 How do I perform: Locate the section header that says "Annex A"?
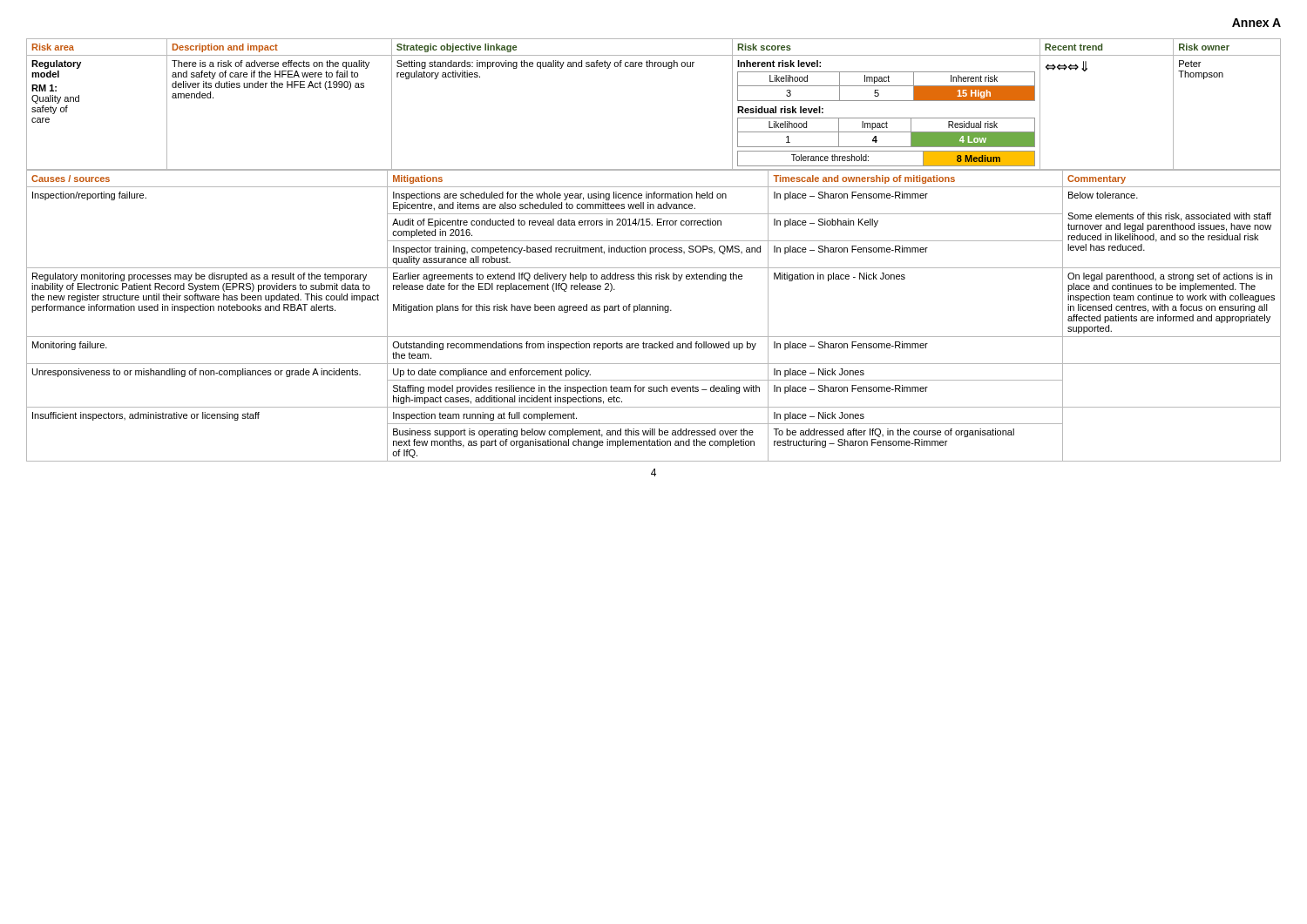pos(1256,23)
